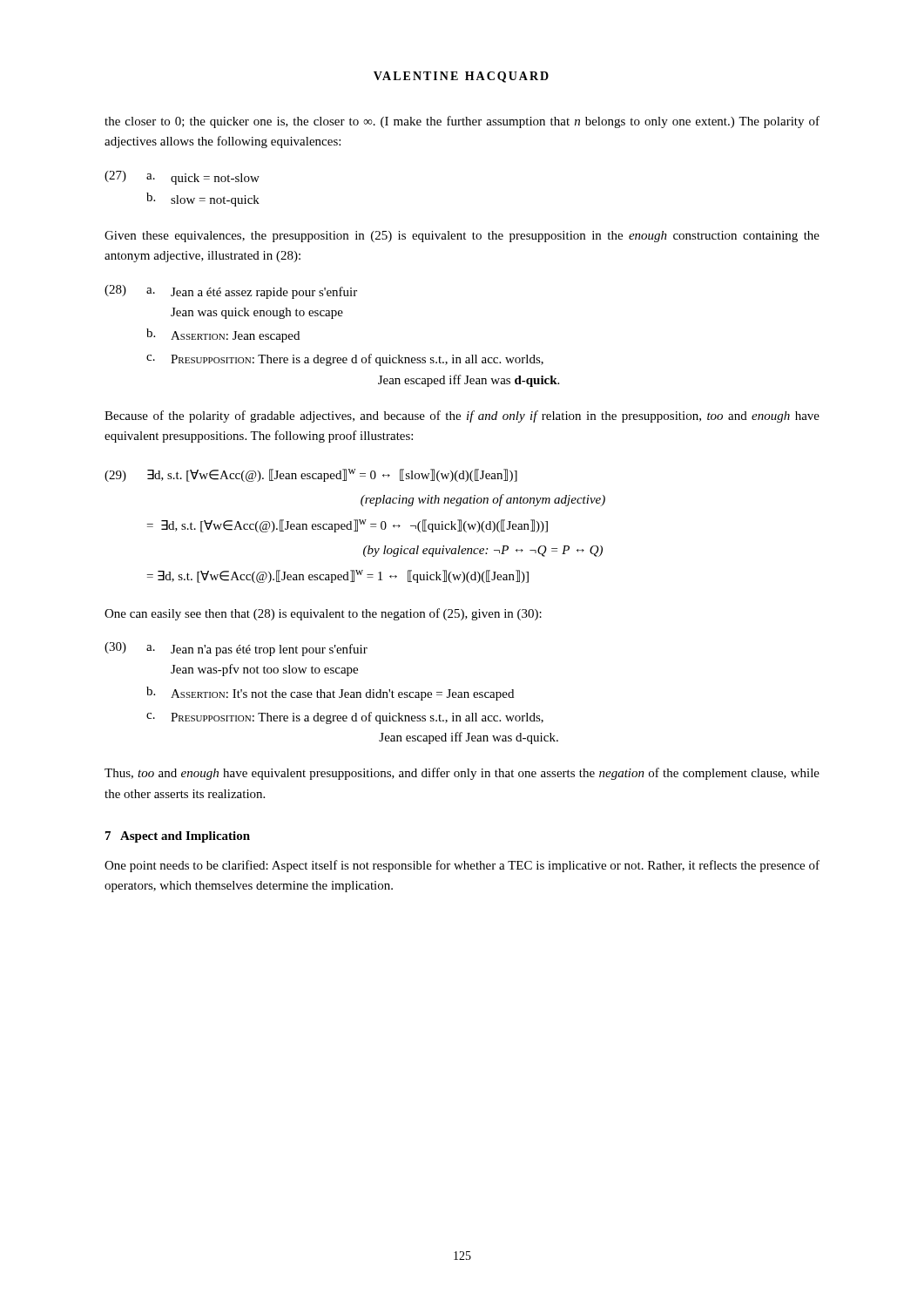Screen dimensions: 1307x924
Task: Click on the text block starting "One point needs to be"
Action: (462, 875)
